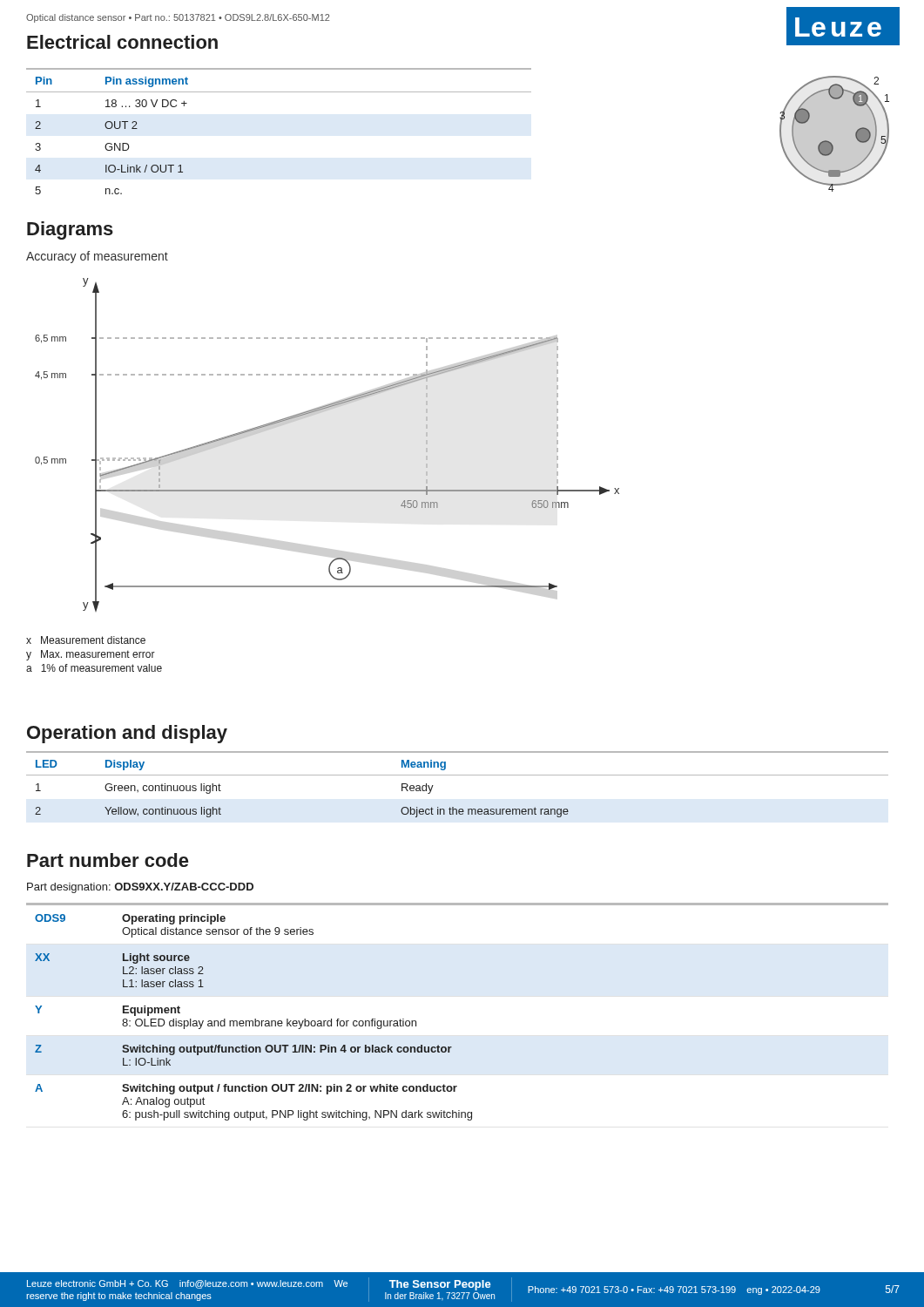Find "x Measurement distance" on this page
This screenshot has width=924, height=1307.
(86, 640)
